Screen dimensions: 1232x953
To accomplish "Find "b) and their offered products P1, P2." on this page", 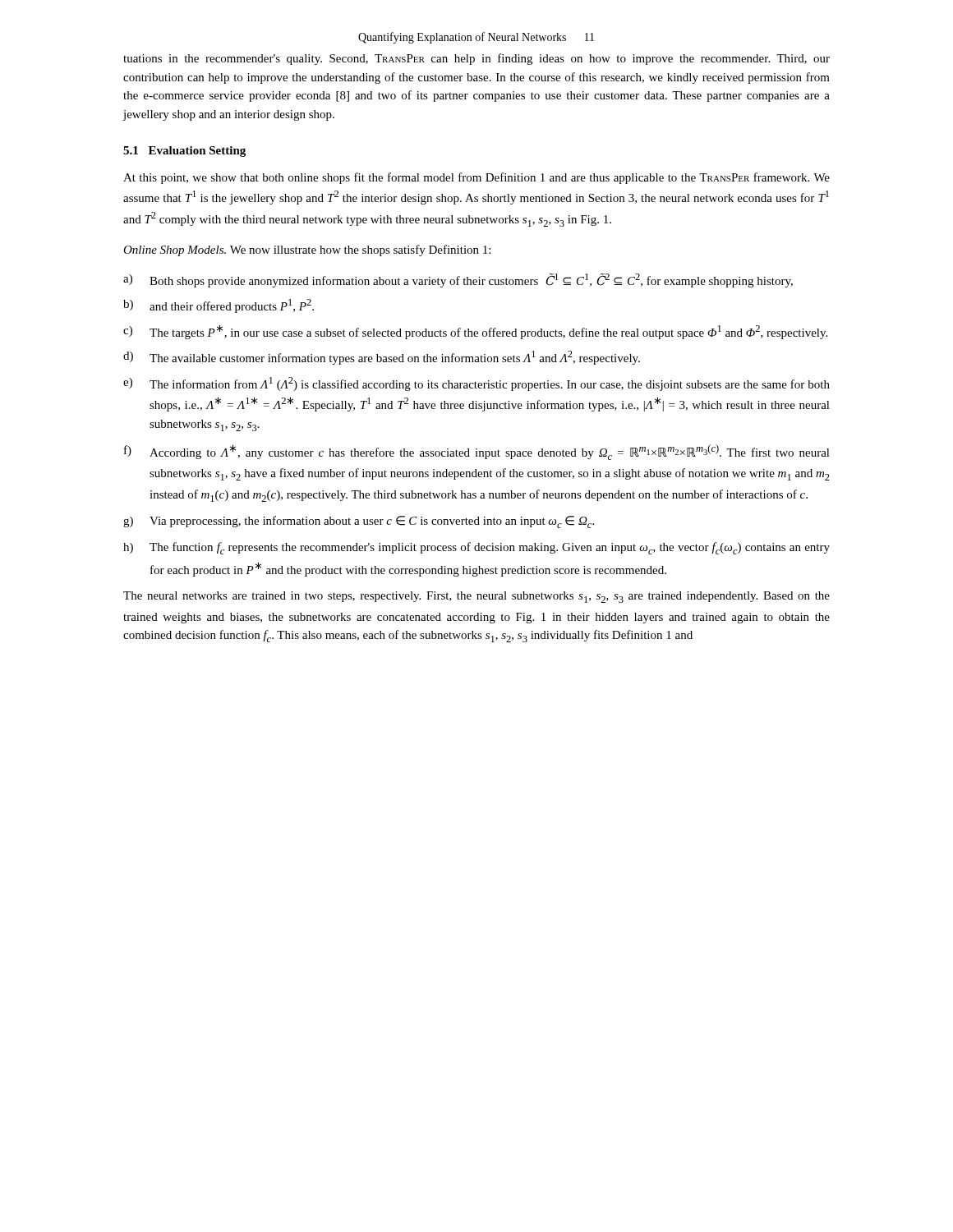I will tap(219, 306).
